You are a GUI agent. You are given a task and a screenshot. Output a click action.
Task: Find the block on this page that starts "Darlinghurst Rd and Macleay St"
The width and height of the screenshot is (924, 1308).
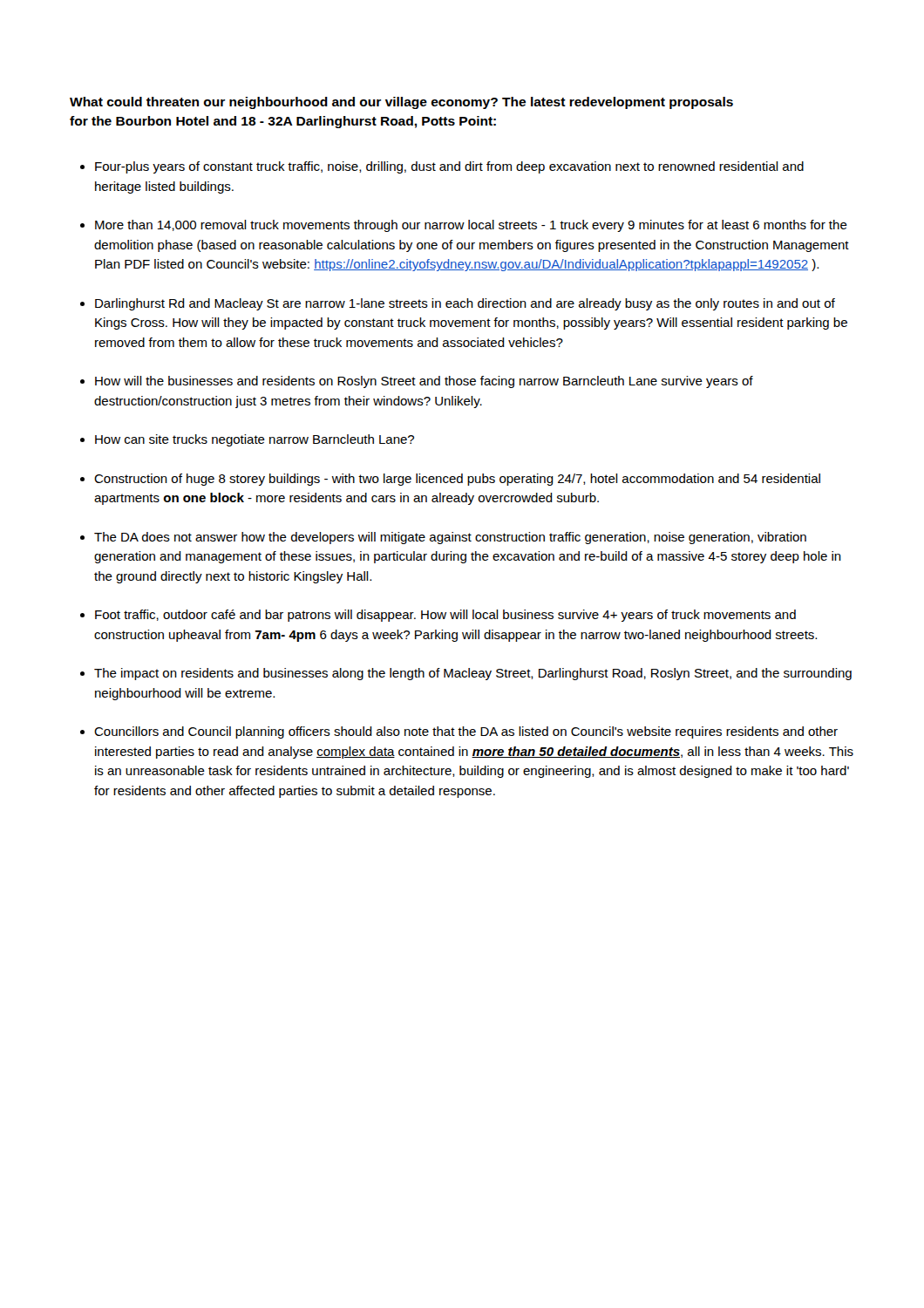point(471,323)
